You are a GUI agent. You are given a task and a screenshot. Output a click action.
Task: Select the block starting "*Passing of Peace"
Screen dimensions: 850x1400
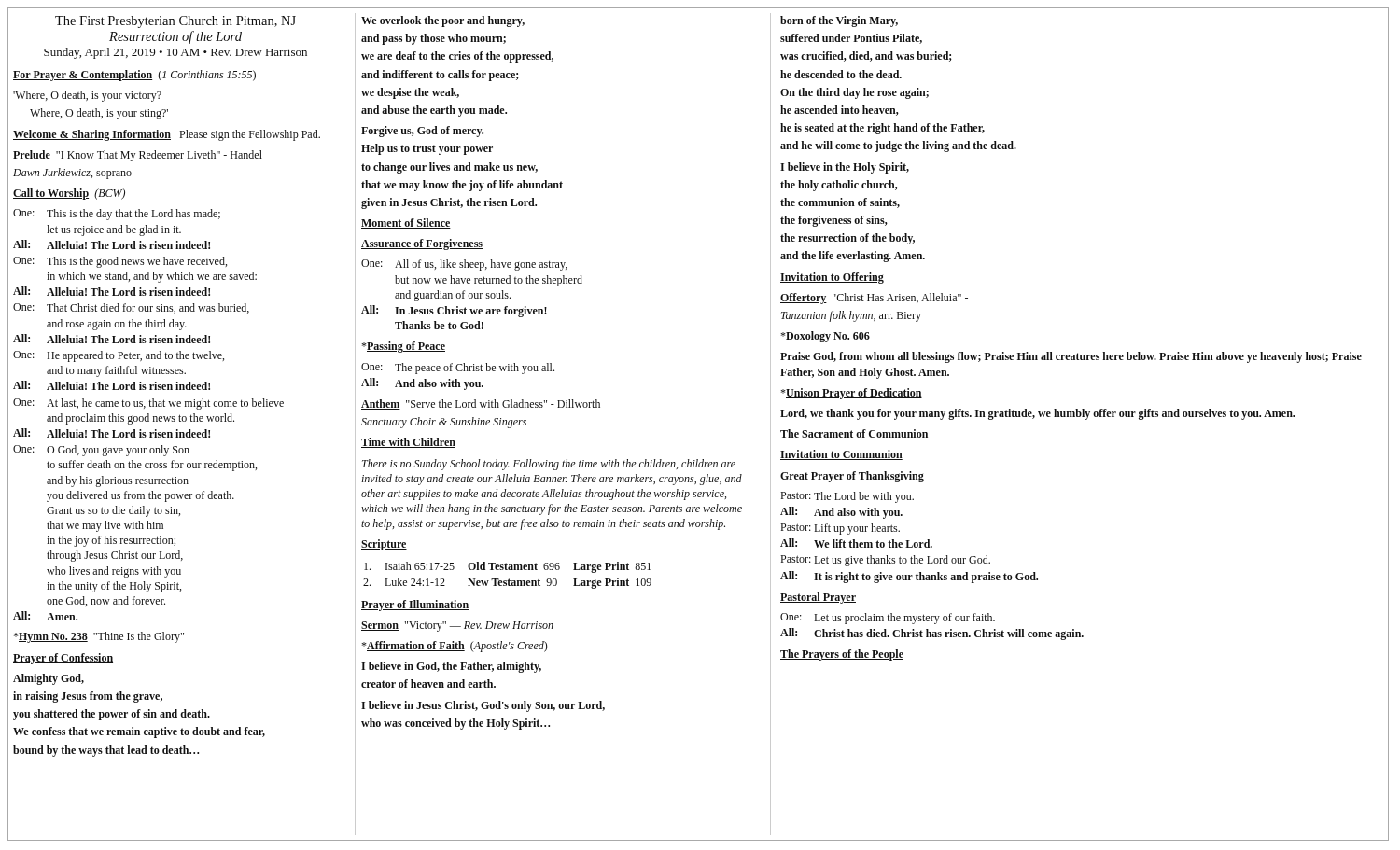[403, 347]
